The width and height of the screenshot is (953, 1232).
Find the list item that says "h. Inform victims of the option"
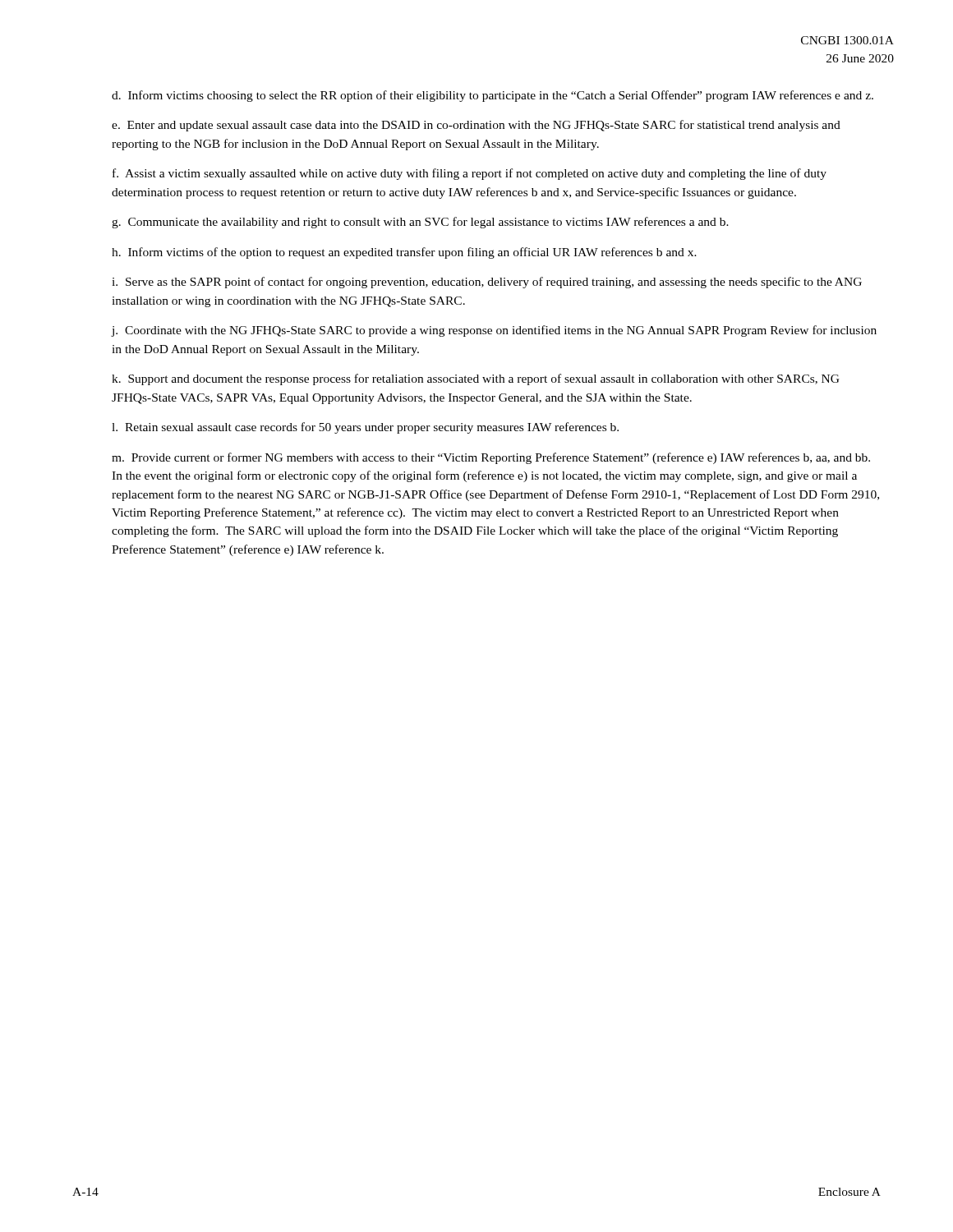tap(404, 252)
